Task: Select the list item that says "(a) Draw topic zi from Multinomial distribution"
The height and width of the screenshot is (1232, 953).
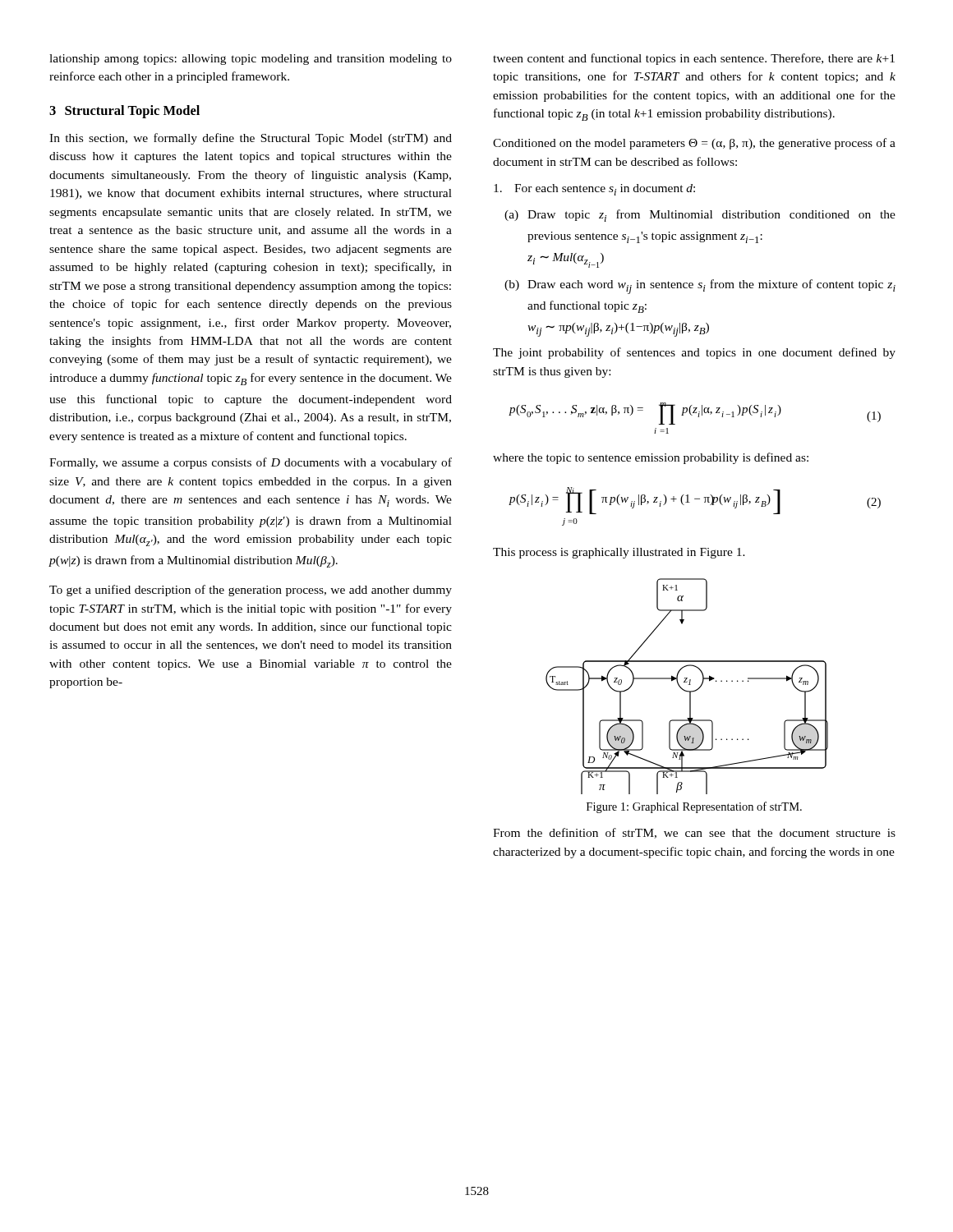Action: tap(700, 238)
